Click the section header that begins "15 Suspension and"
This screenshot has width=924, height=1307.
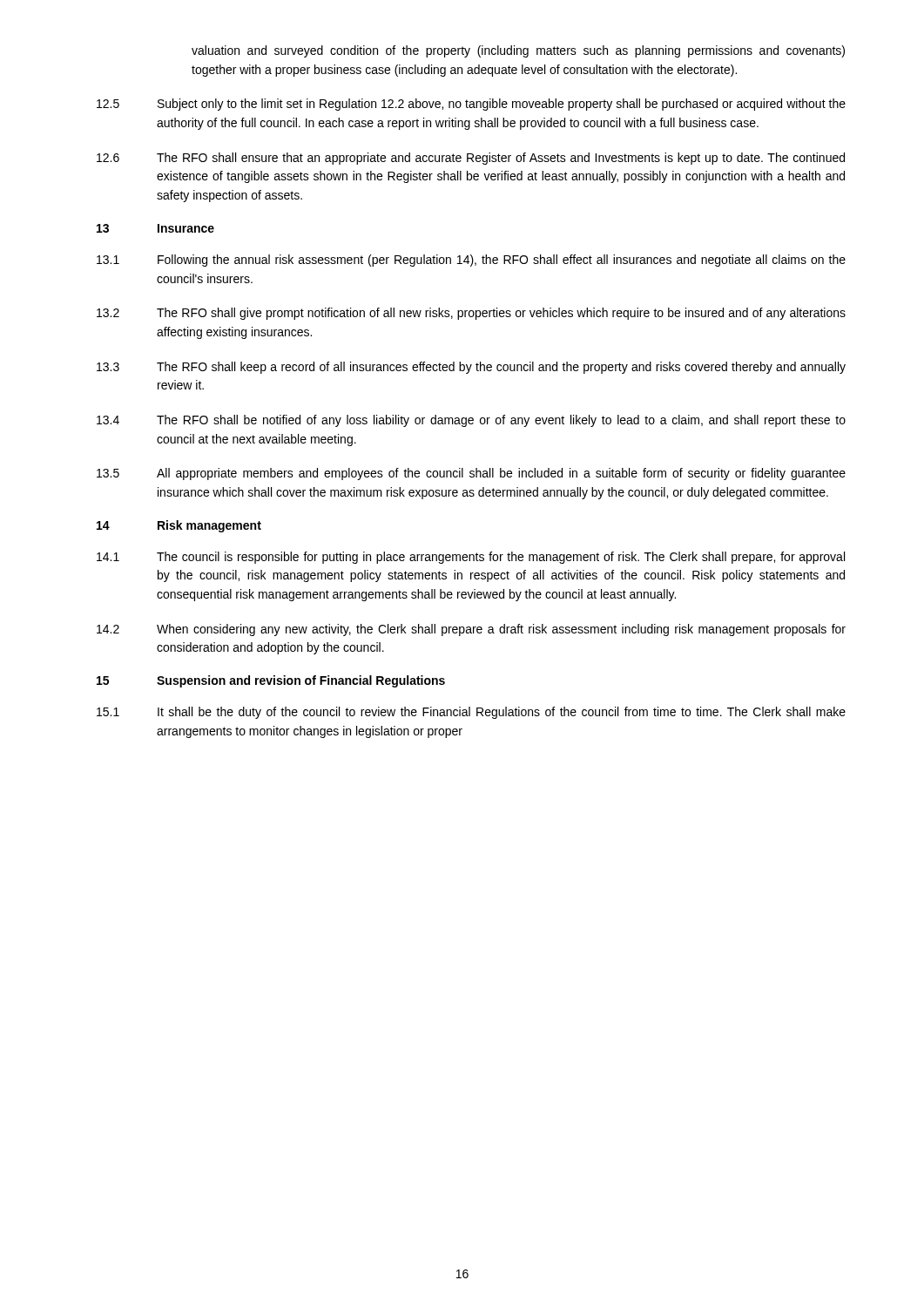[x=271, y=681]
